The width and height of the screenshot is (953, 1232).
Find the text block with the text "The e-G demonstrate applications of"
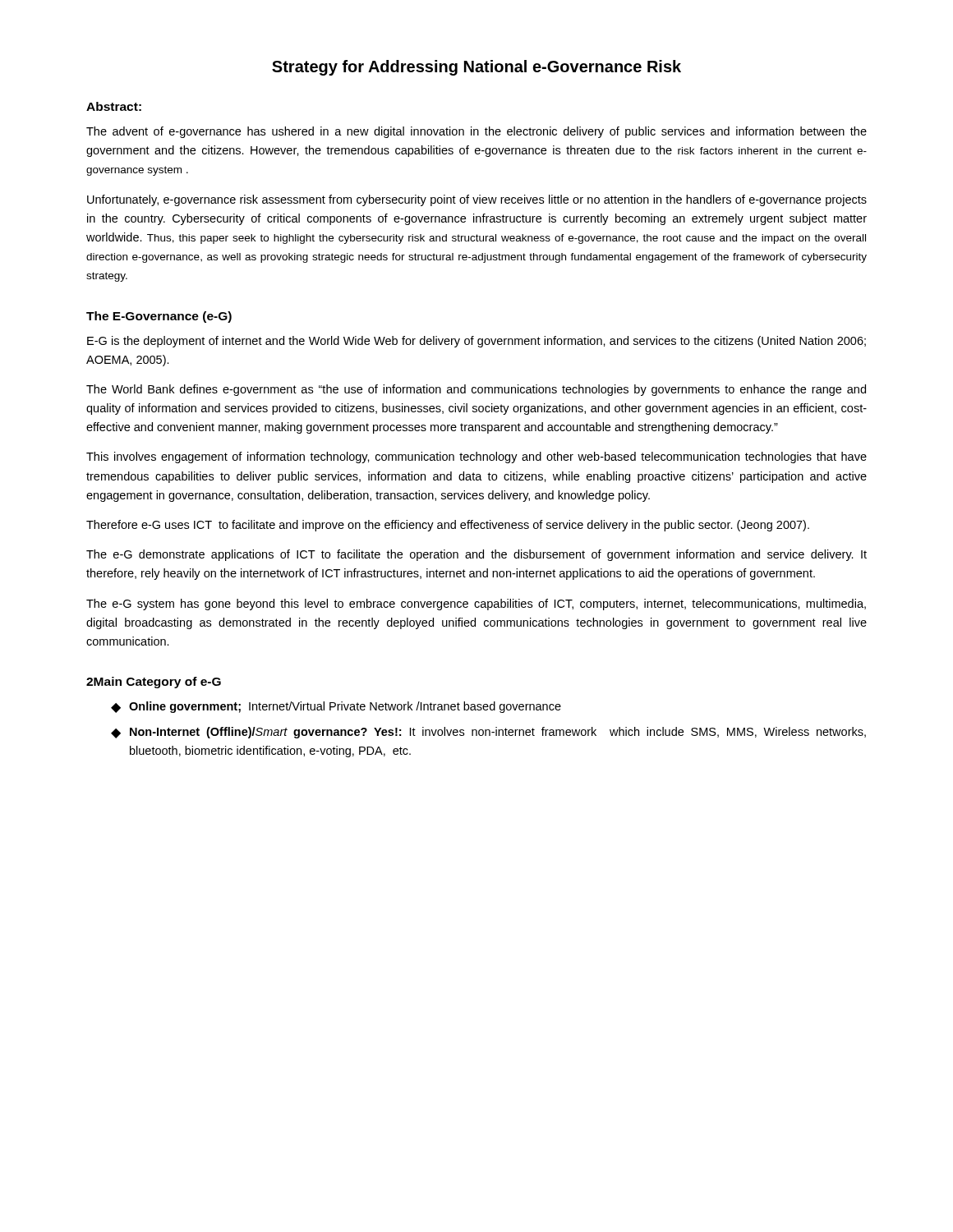tap(476, 564)
